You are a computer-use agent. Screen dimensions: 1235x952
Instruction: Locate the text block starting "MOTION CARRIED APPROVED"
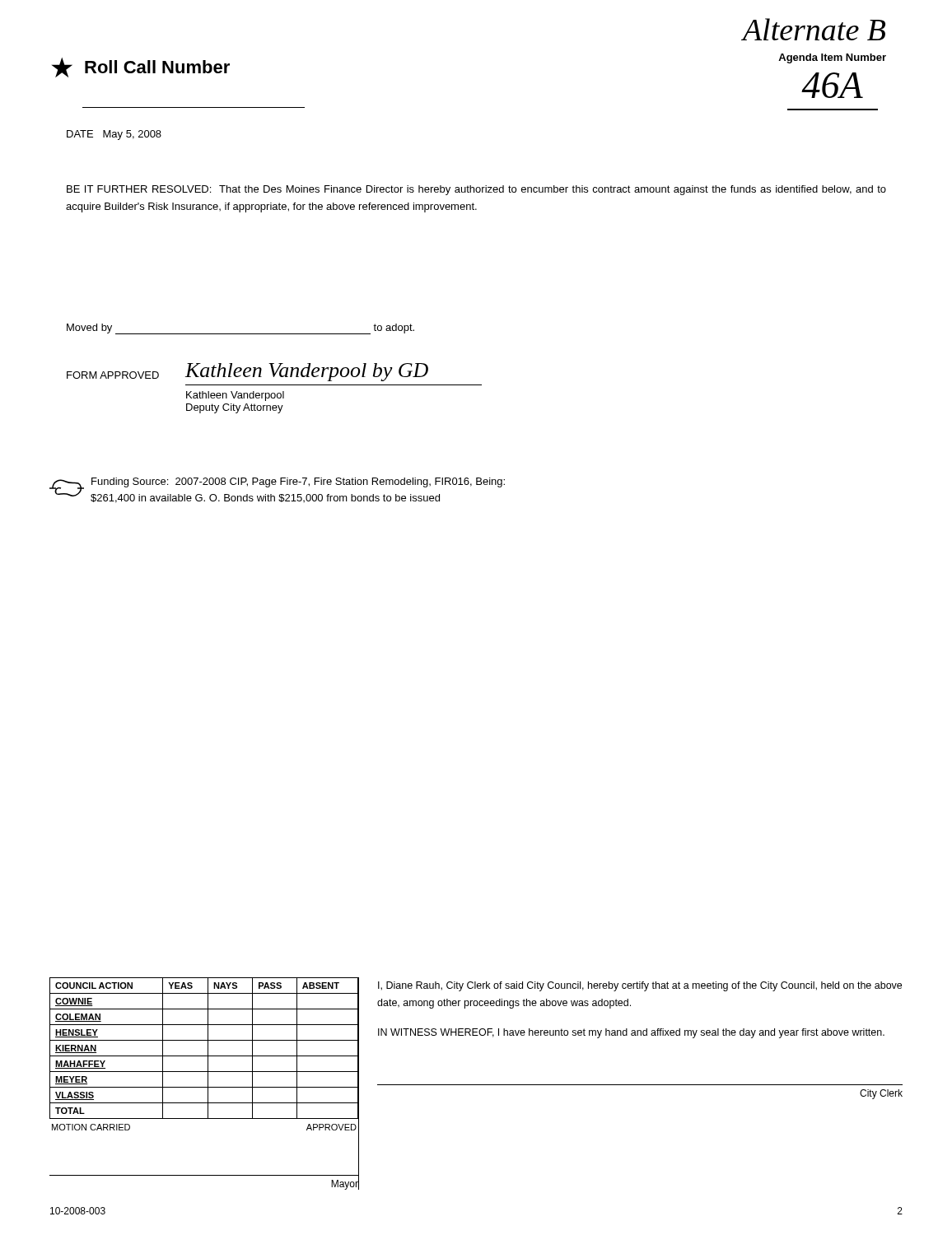(x=204, y=1127)
